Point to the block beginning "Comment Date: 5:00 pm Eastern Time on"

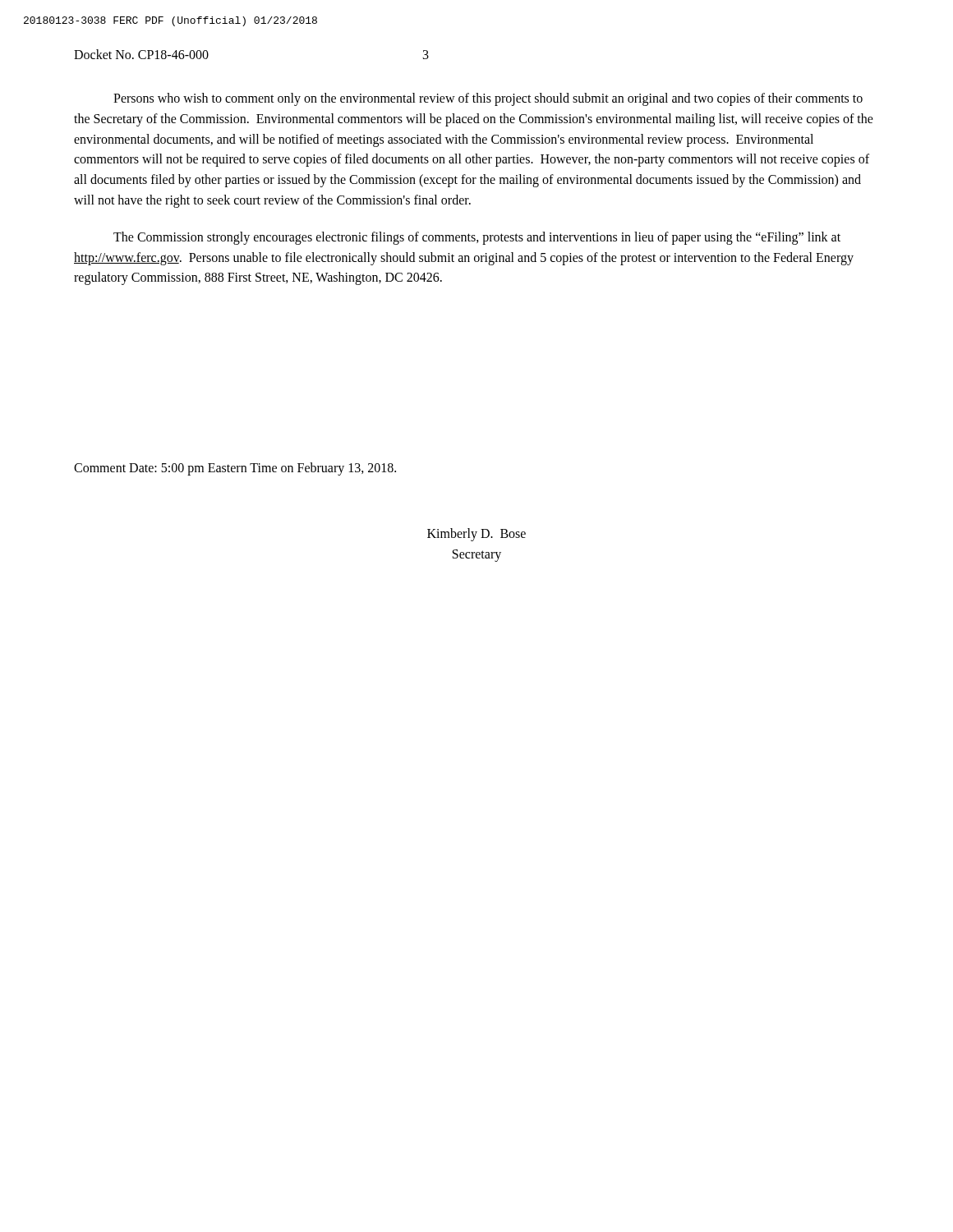(x=235, y=468)
